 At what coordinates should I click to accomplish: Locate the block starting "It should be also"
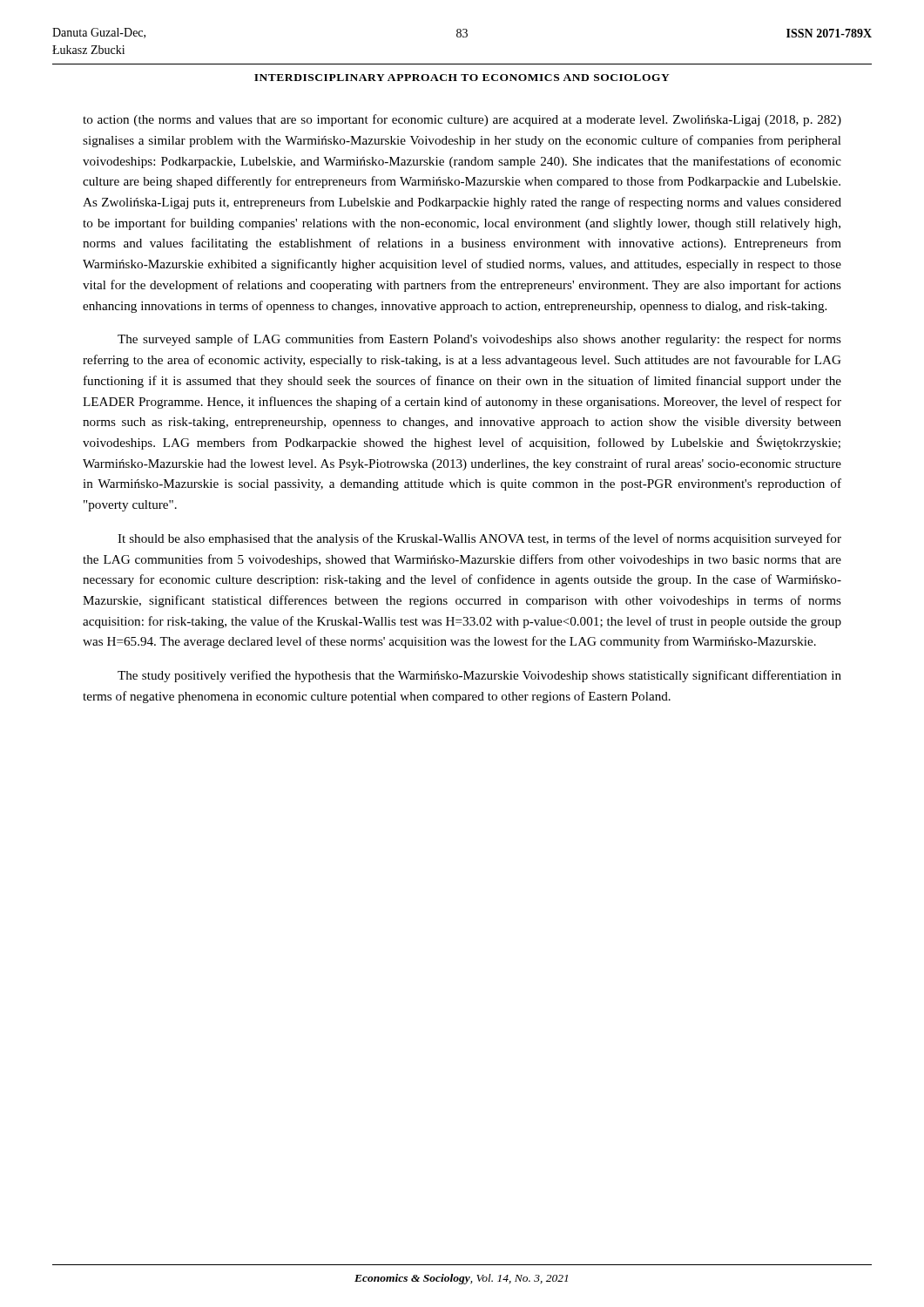coord(462,590)
